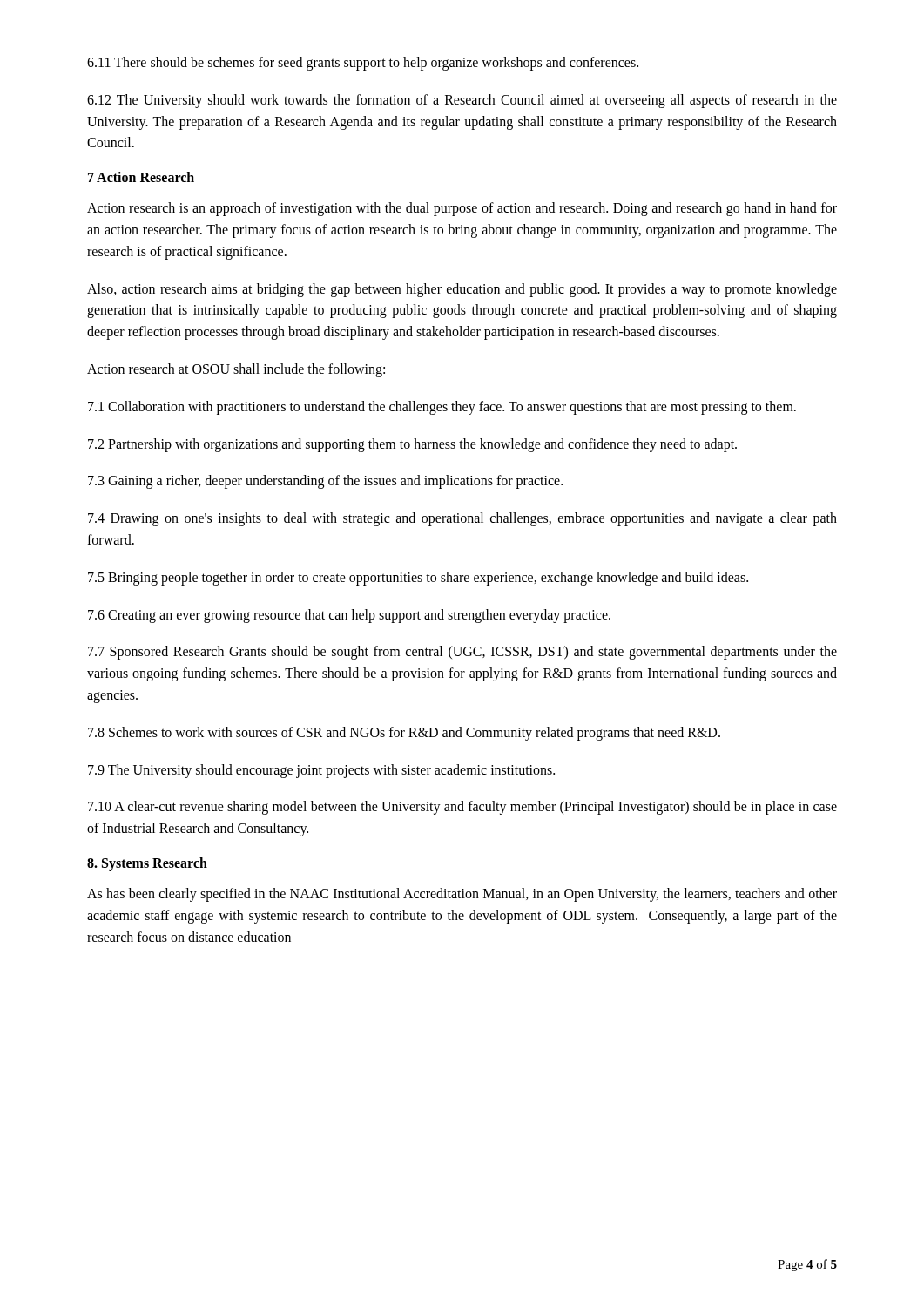Locate the text "7 Action Research"
Screen dimensions: 1307x924
pyautogui.click(x=141, y=177)
